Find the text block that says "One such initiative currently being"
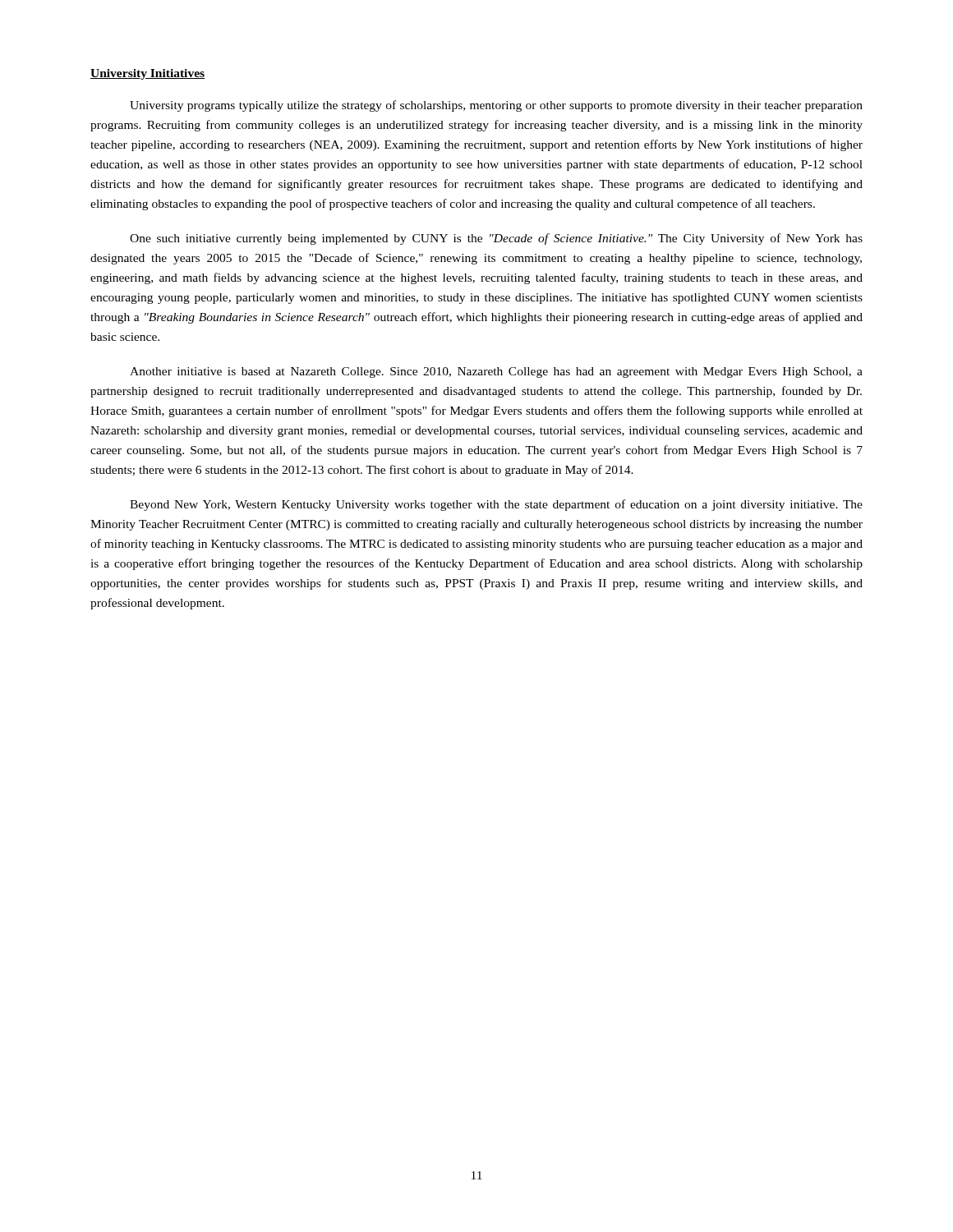The height and width of the screenshot is (1232, 953). 476,287
